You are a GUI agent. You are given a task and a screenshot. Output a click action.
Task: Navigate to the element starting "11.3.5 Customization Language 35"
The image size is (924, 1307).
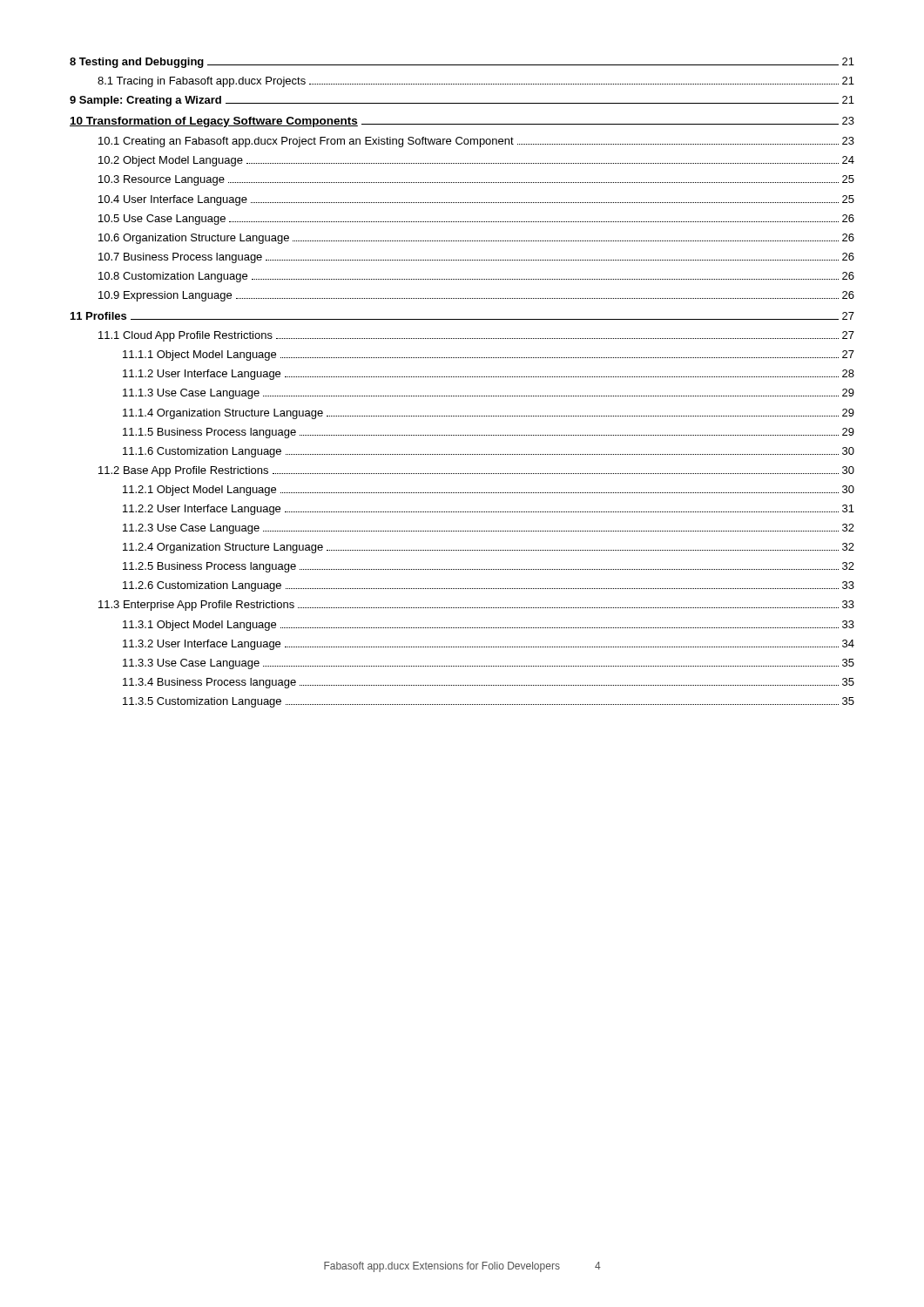[x=462, y=701]
